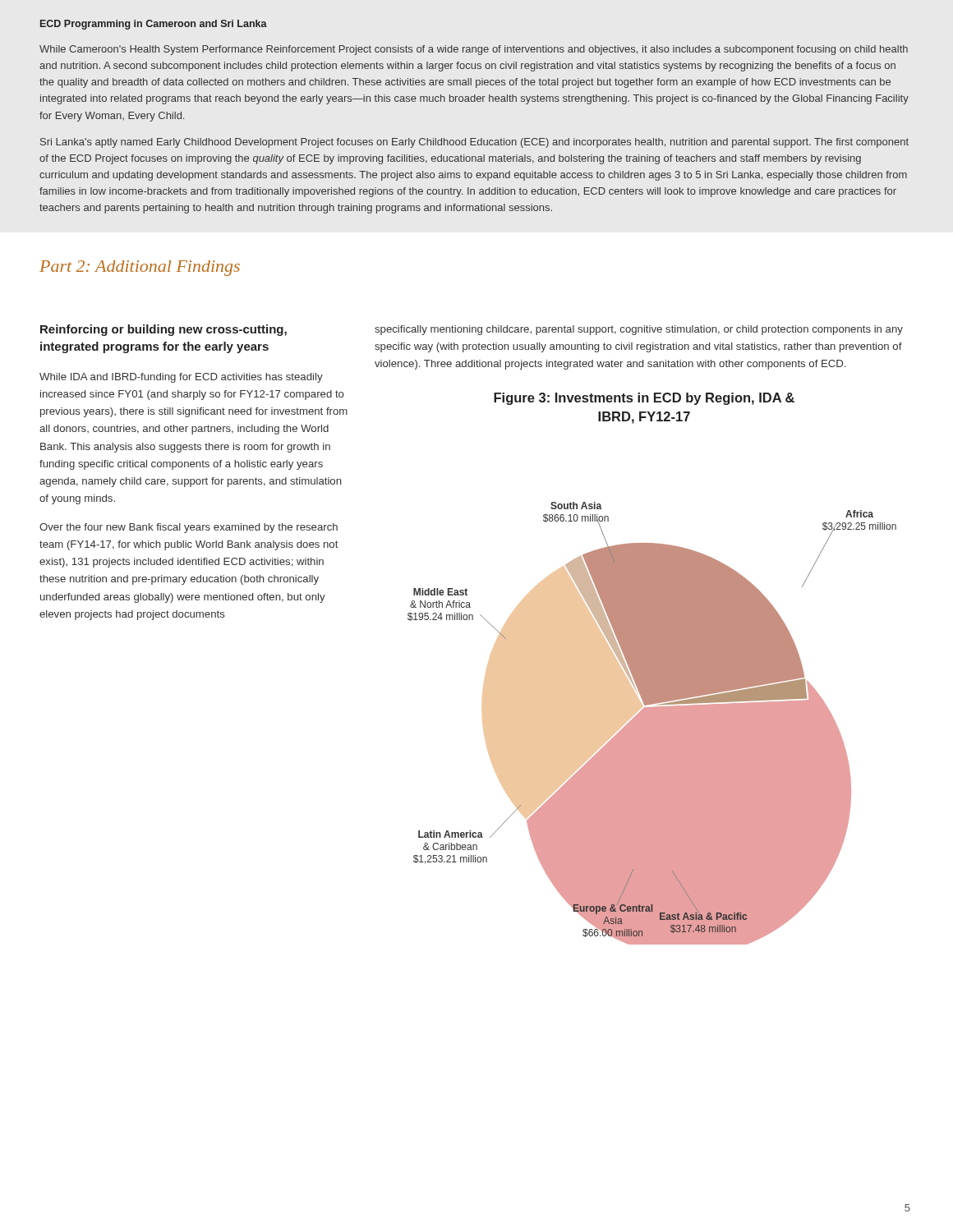Click the passage that begins "specifically mentioning childcare, parental support, cognitive stimulation, or"
Screen dimensions: 1232x953
[639, 346]
